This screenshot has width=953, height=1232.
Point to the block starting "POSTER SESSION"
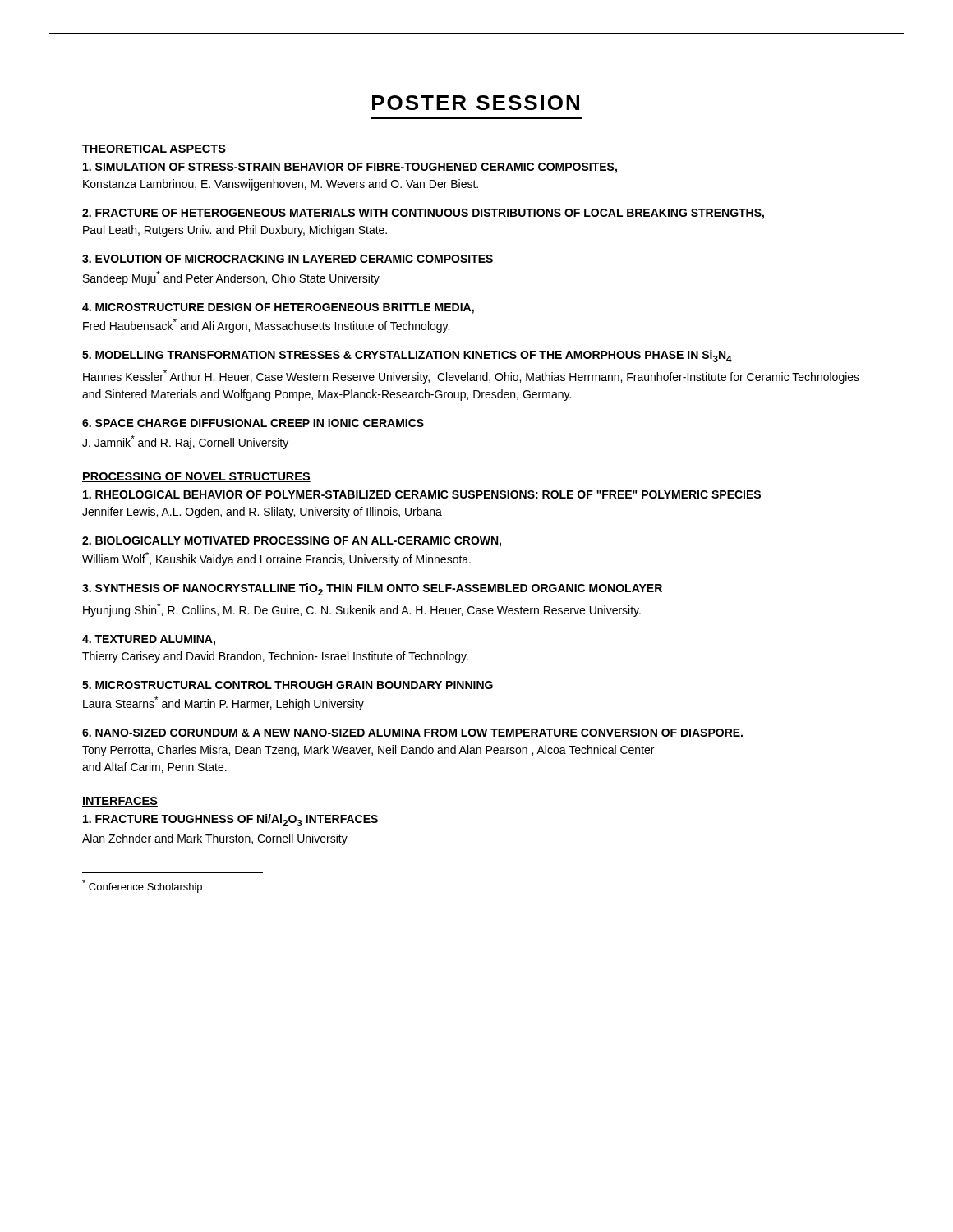click(x=476, y=105)
